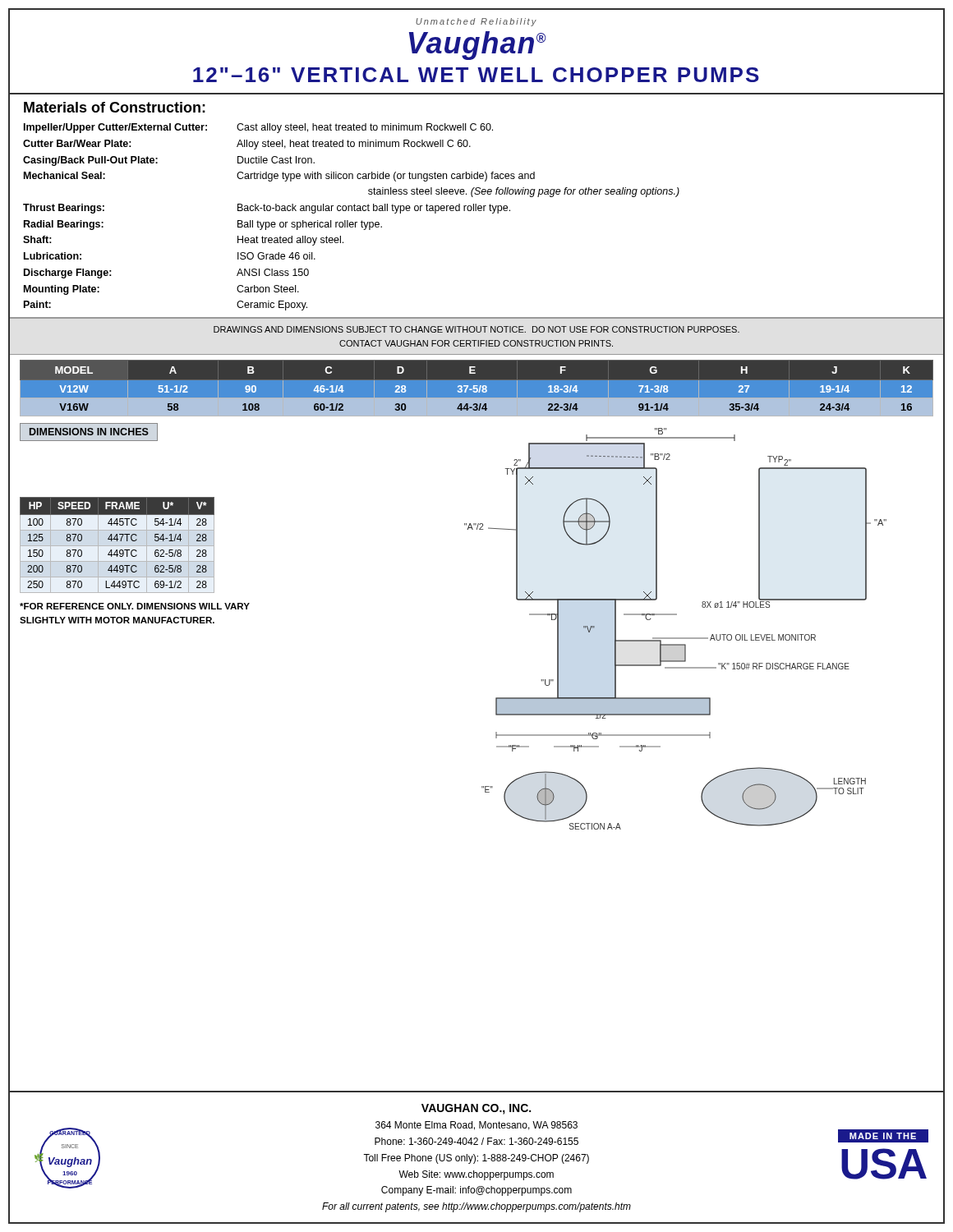Locate the block starting "VAUGHAN CO., INC."
953x1232 pixels.
(x=476, y=1157)
